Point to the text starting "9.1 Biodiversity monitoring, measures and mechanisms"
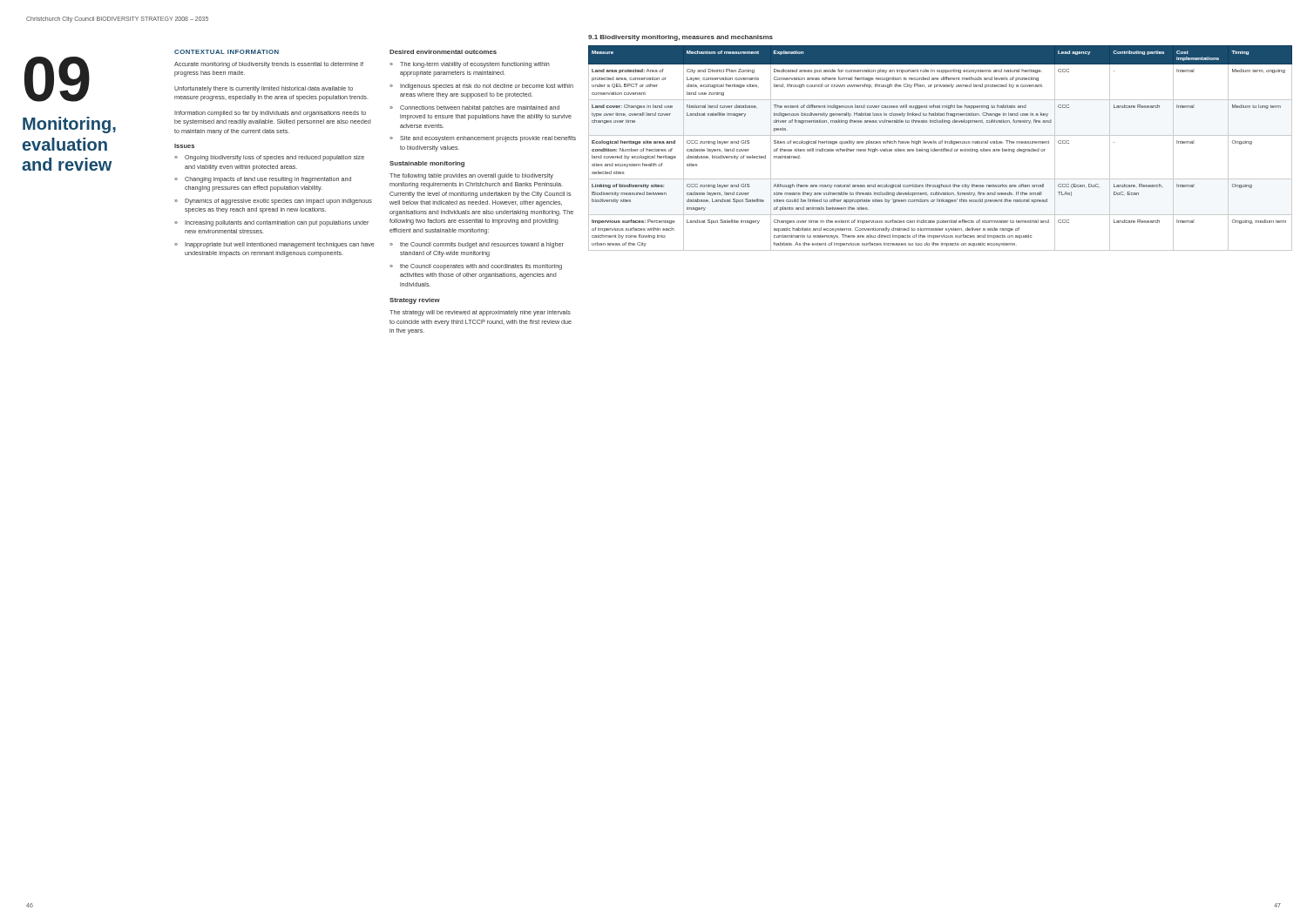This screenshot has height=924, width=1307. (x=681, y=37)
